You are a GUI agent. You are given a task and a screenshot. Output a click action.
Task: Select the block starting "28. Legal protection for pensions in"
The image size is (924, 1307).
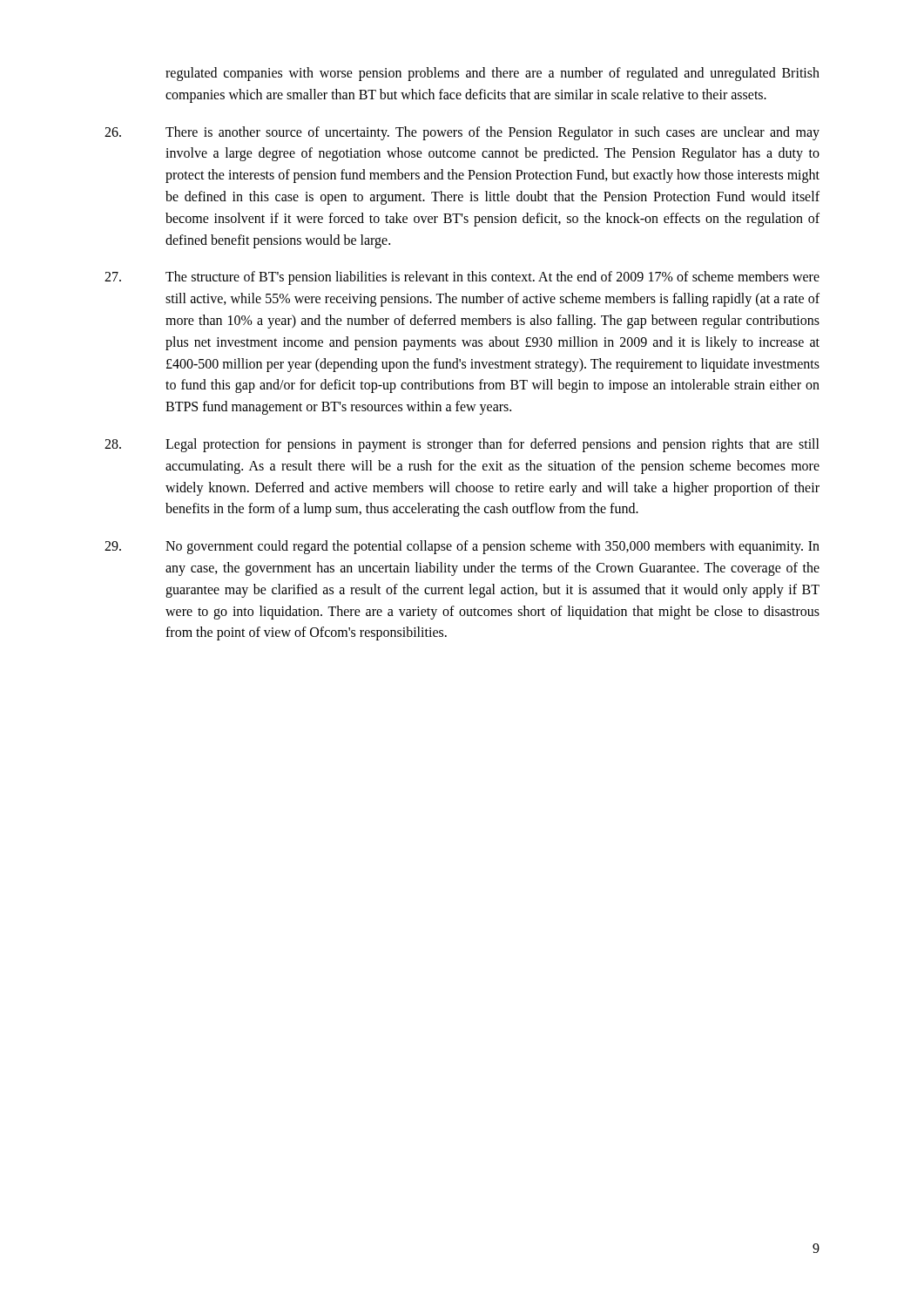pos(462,477)
